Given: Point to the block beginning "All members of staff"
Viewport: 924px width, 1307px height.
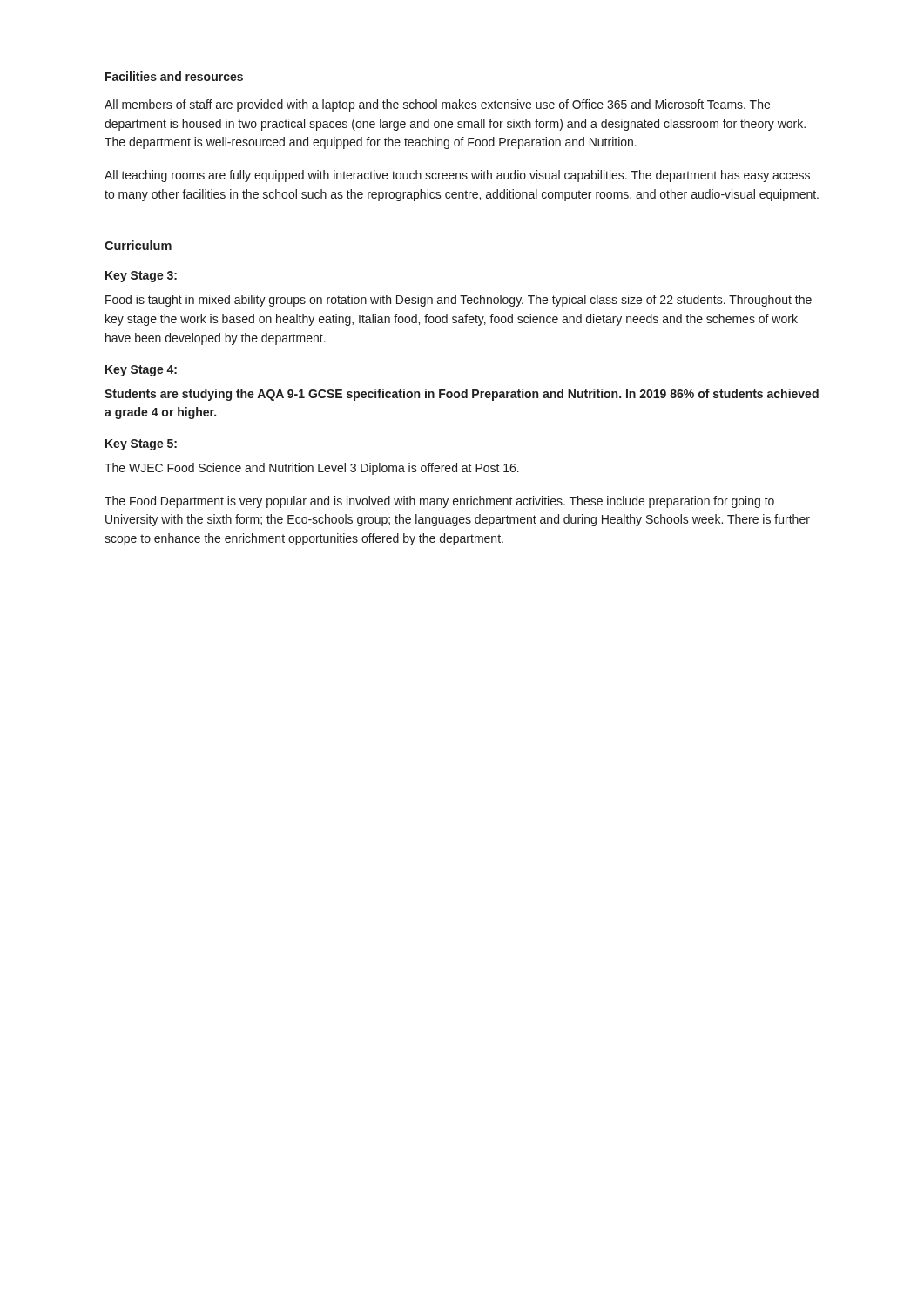Looking at the screenshot, I should click(456, 123).
